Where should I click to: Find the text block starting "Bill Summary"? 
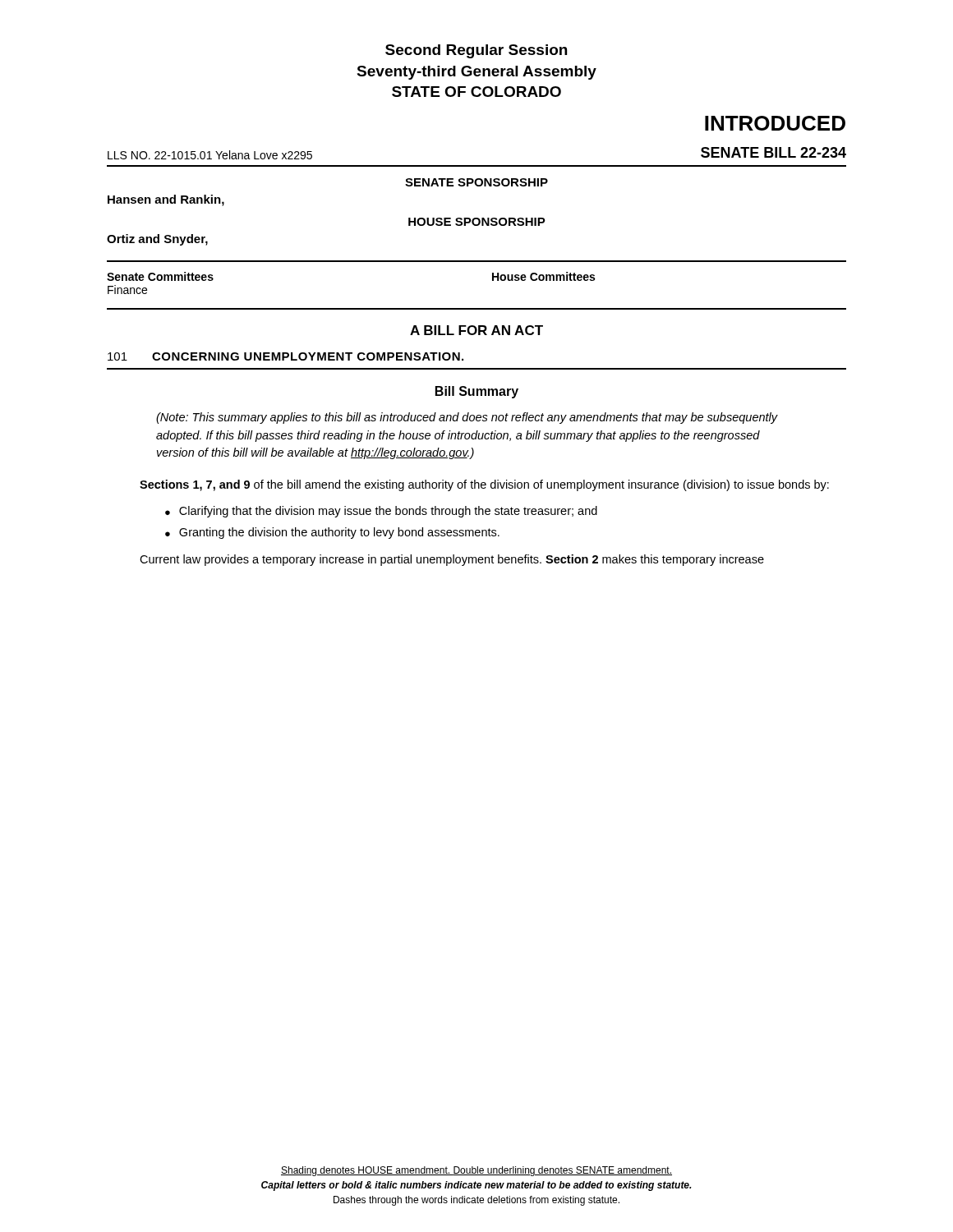coord(476,391)
